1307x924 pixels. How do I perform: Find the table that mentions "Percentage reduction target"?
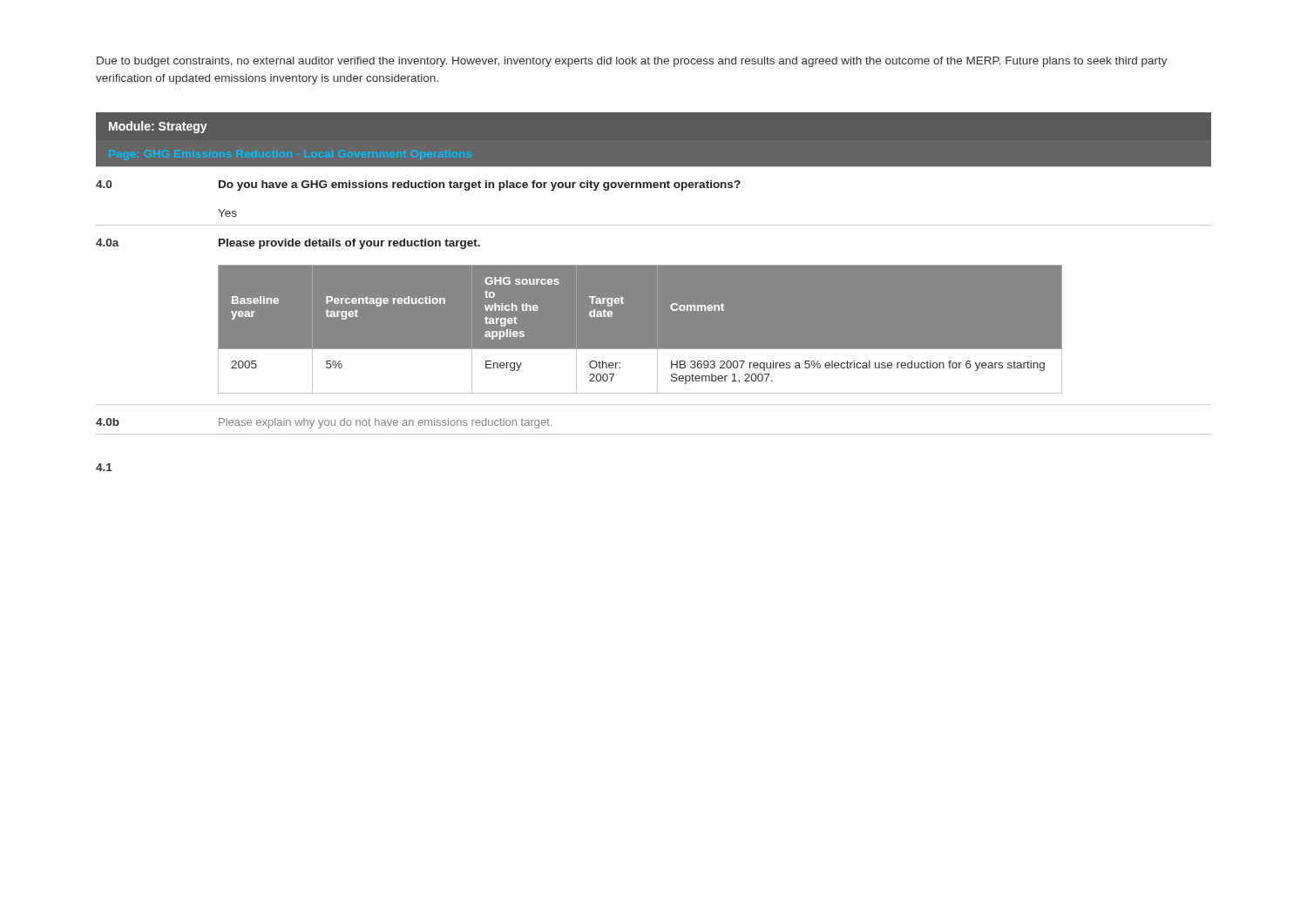715,329
